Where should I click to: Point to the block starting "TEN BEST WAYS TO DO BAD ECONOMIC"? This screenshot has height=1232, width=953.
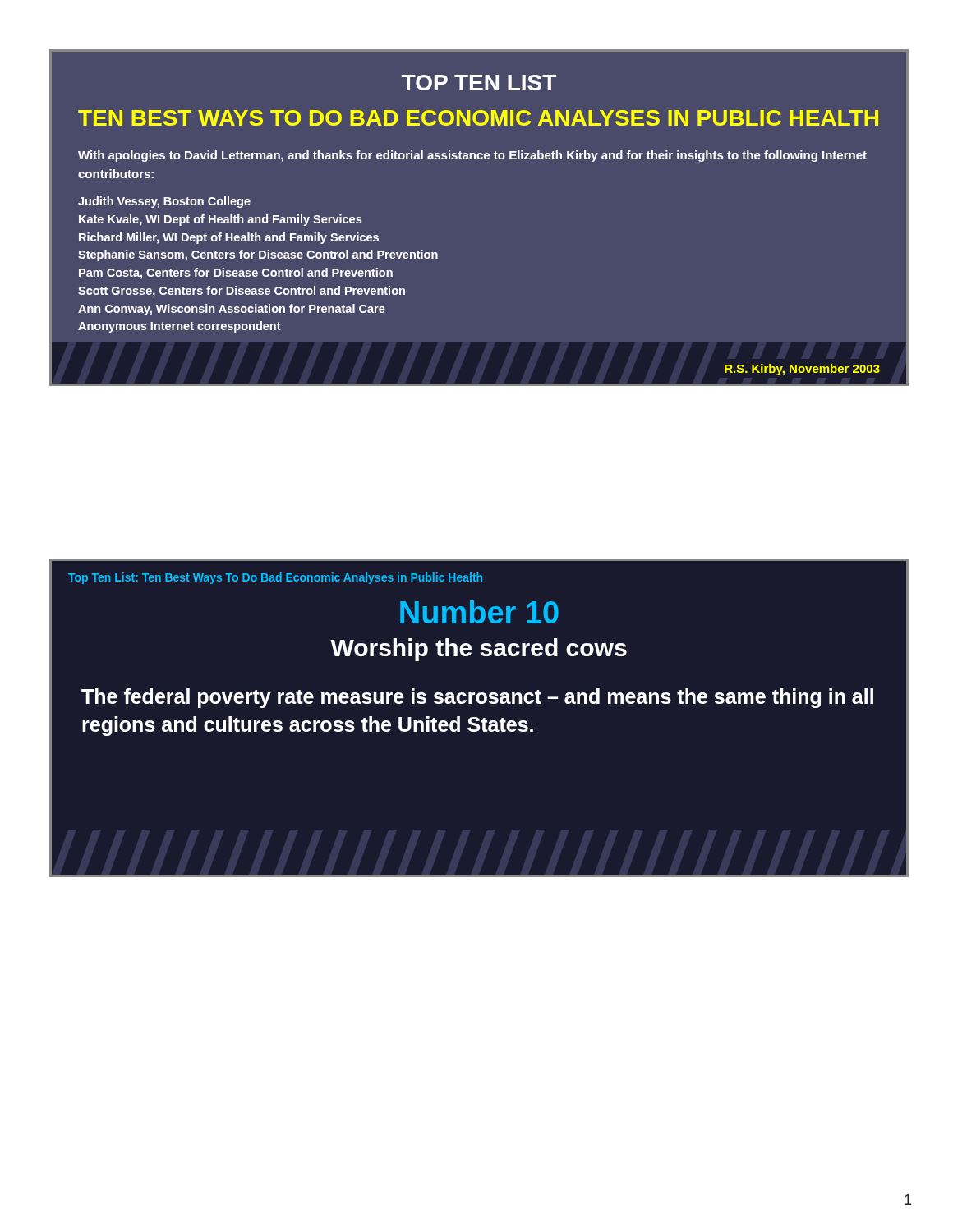point(479,118)
